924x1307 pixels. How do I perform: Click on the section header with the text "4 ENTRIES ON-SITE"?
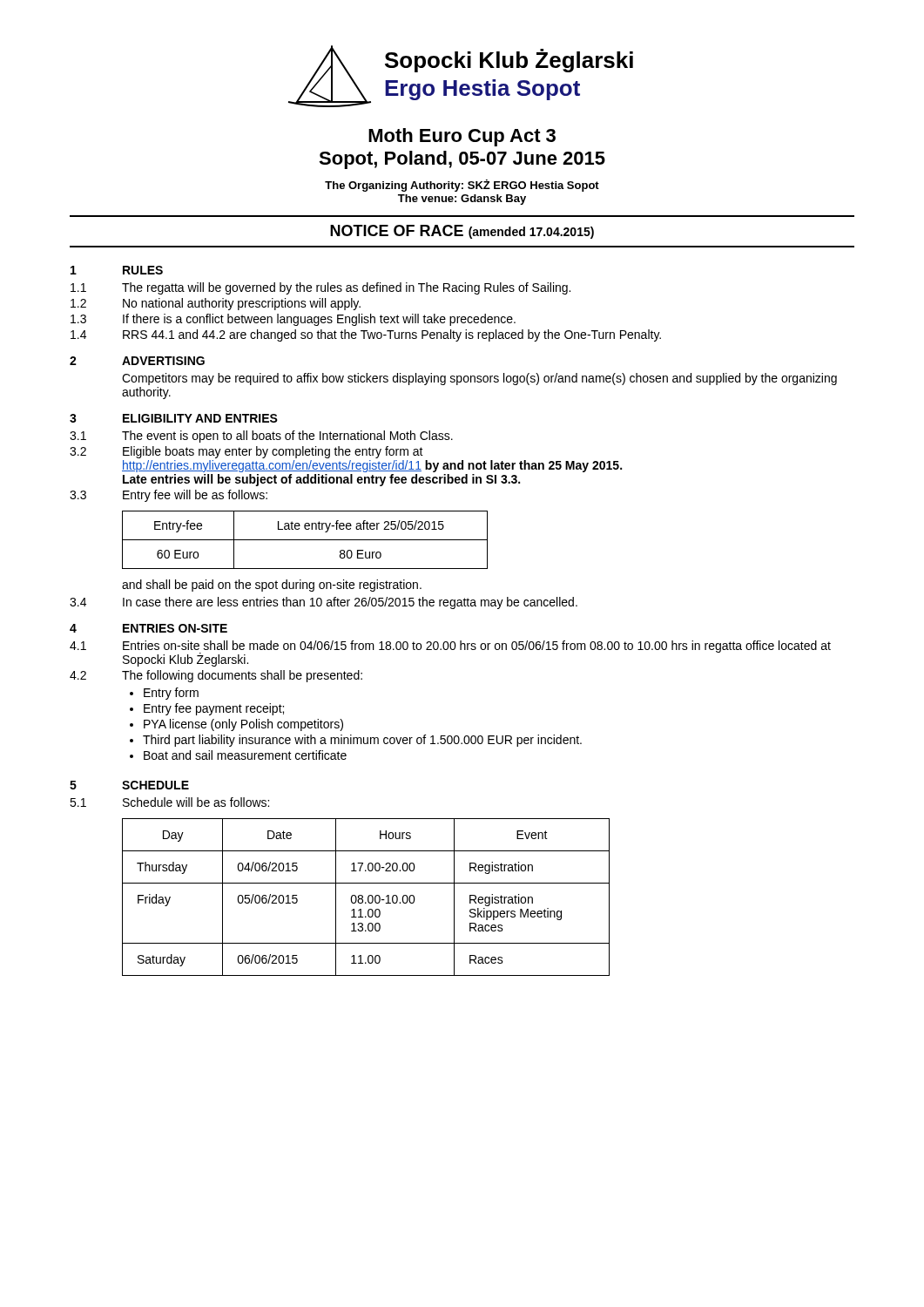click(x=149, y=628)
